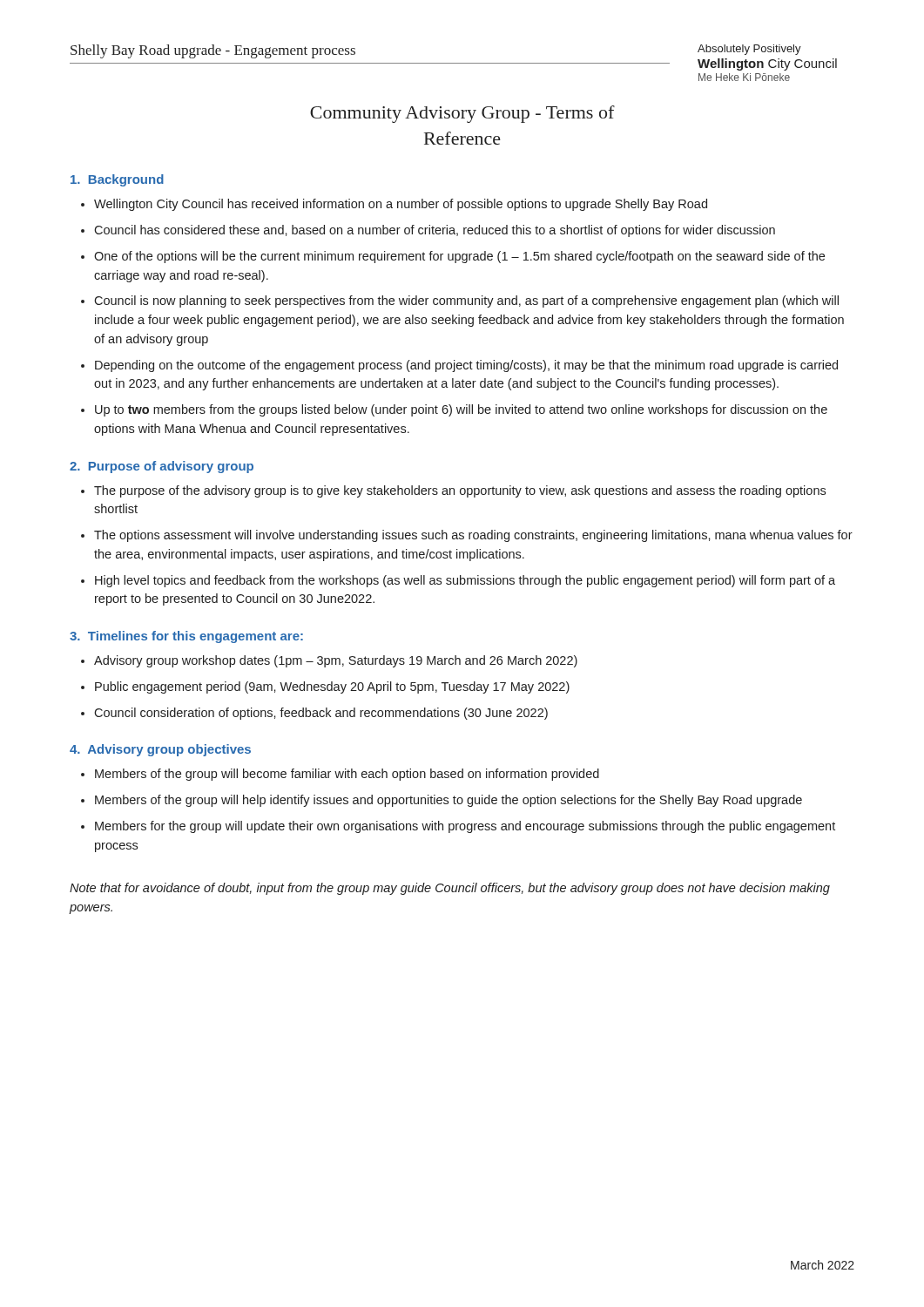Locate the region starting "Advisory group workshop dates (1pm – 3pm, Saturdays"
Screen dimensions: 1307x924
click(x=336, y=661)
